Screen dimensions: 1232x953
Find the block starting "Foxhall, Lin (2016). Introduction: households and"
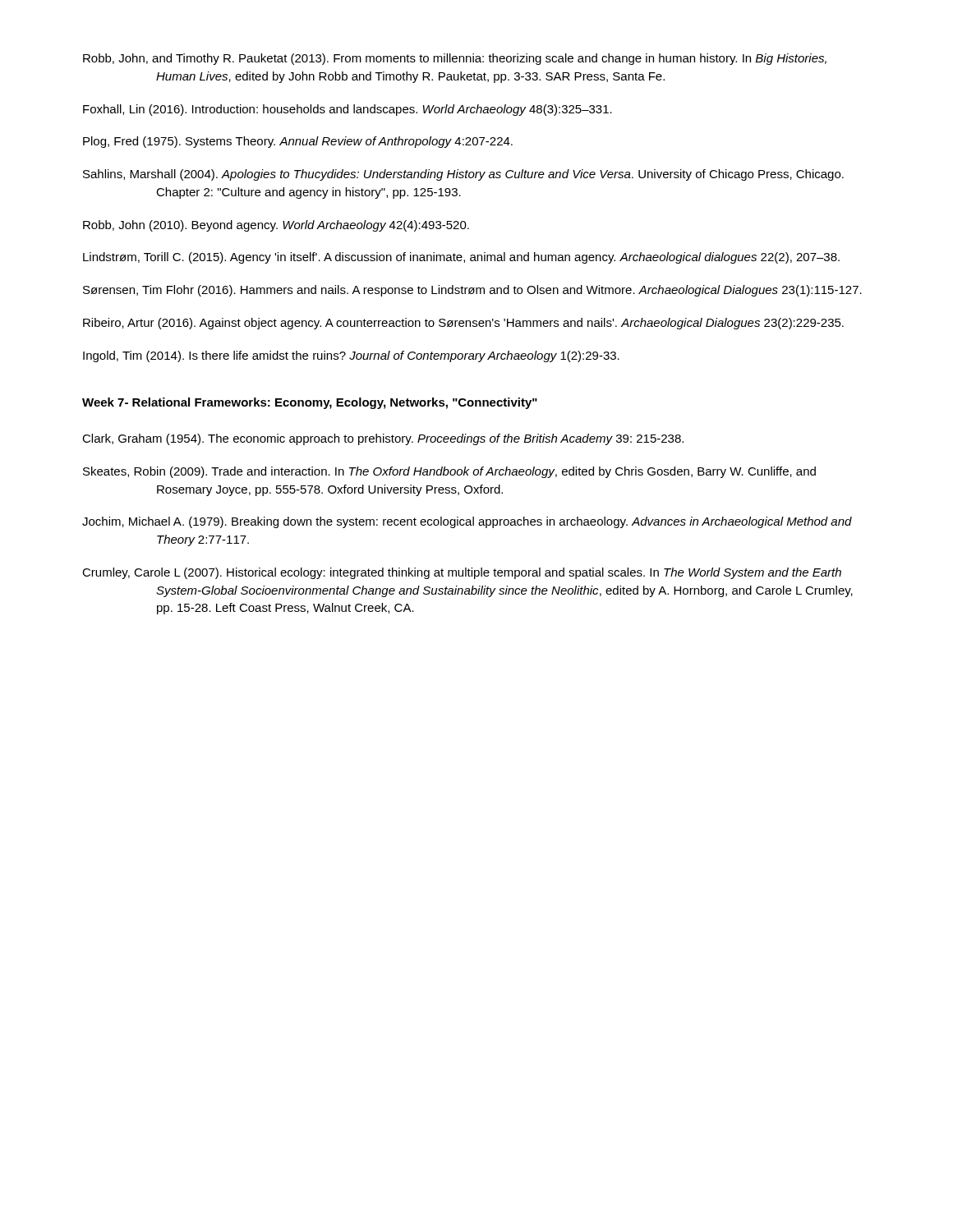point(347,108)
